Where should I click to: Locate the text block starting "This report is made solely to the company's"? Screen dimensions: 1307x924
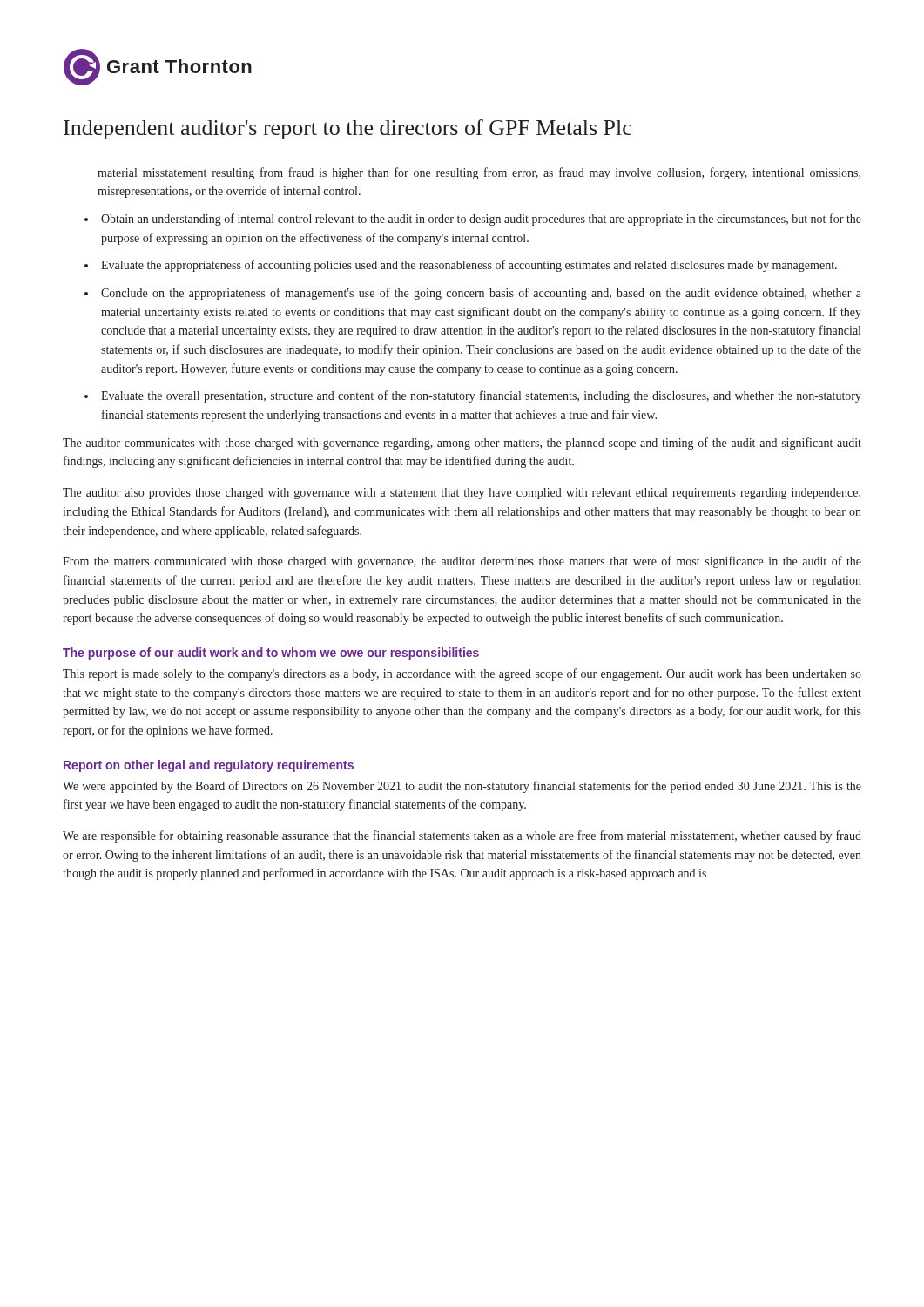tap(462, 702)
